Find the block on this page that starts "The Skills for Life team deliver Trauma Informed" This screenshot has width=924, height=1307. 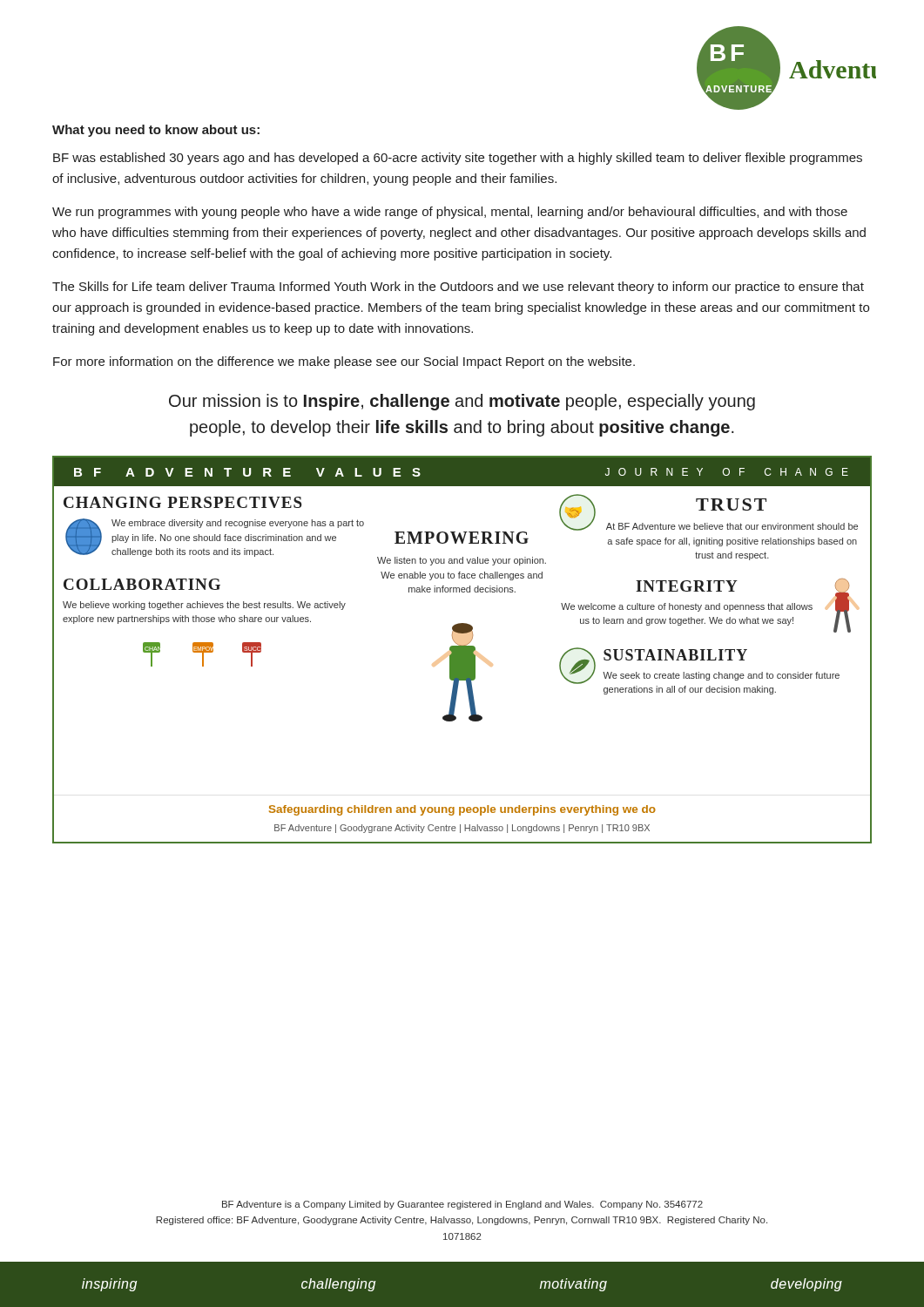462,308
